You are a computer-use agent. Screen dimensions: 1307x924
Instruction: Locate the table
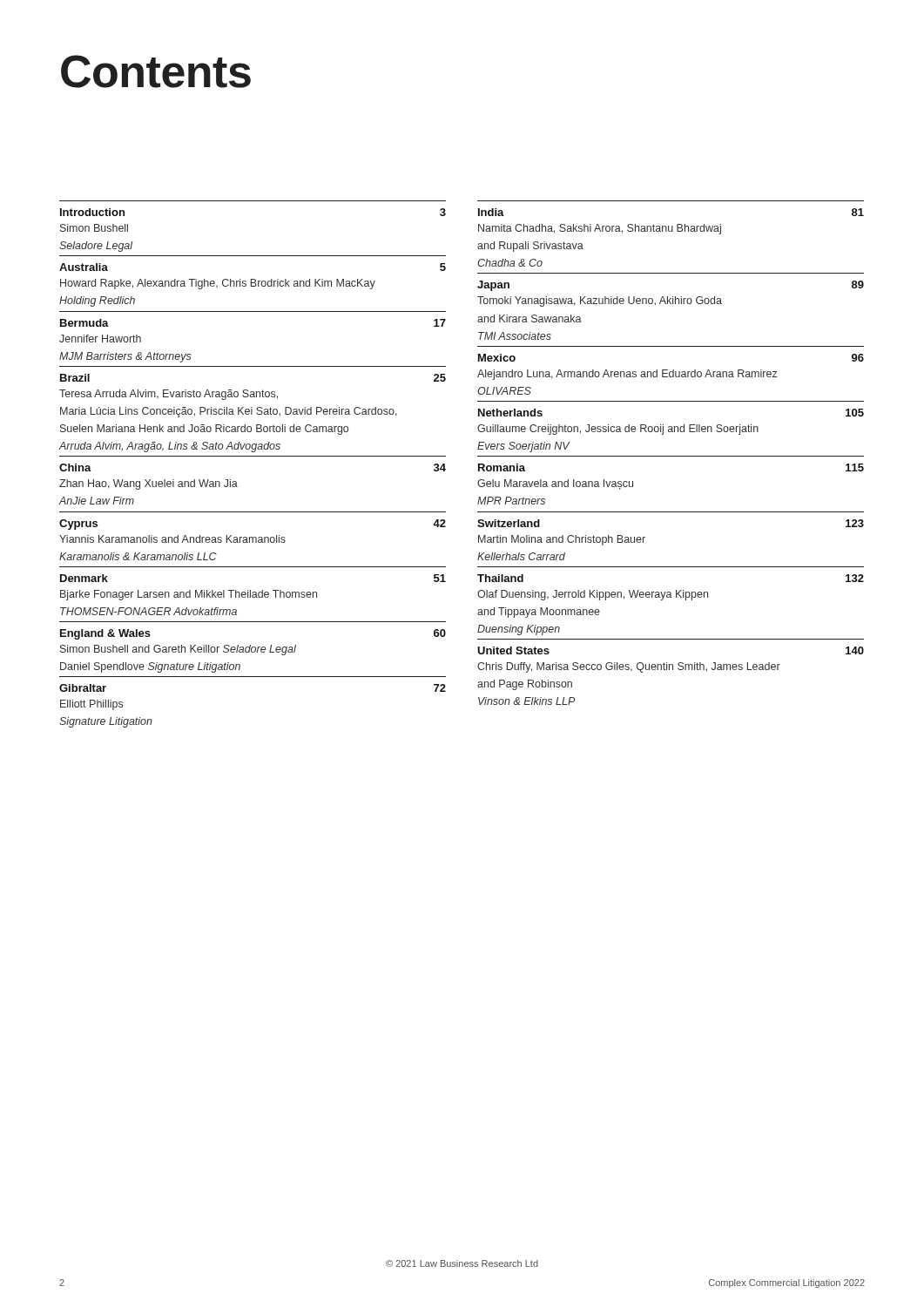tap(462, 466)
